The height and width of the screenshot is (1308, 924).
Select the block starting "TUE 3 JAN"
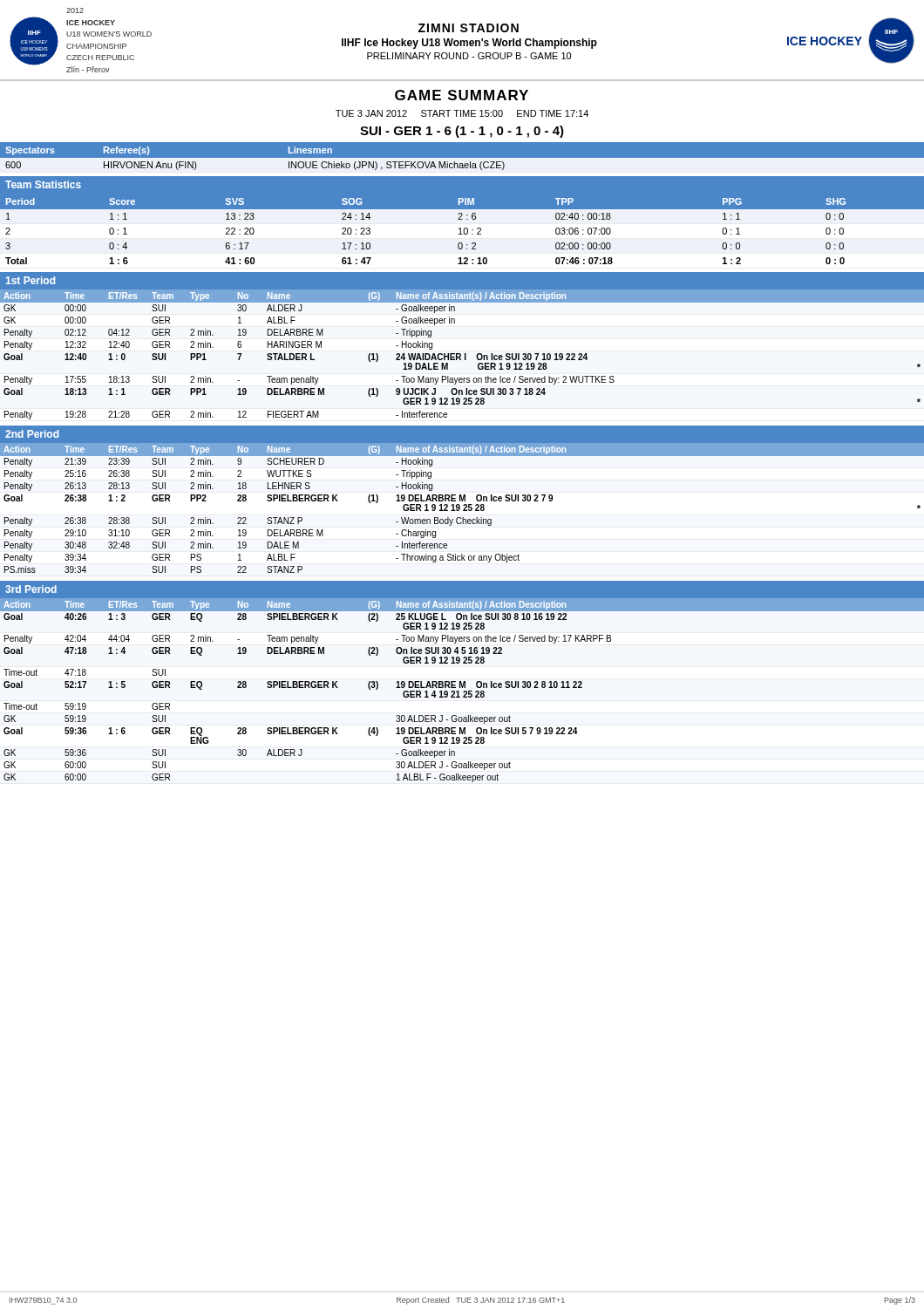462,113
